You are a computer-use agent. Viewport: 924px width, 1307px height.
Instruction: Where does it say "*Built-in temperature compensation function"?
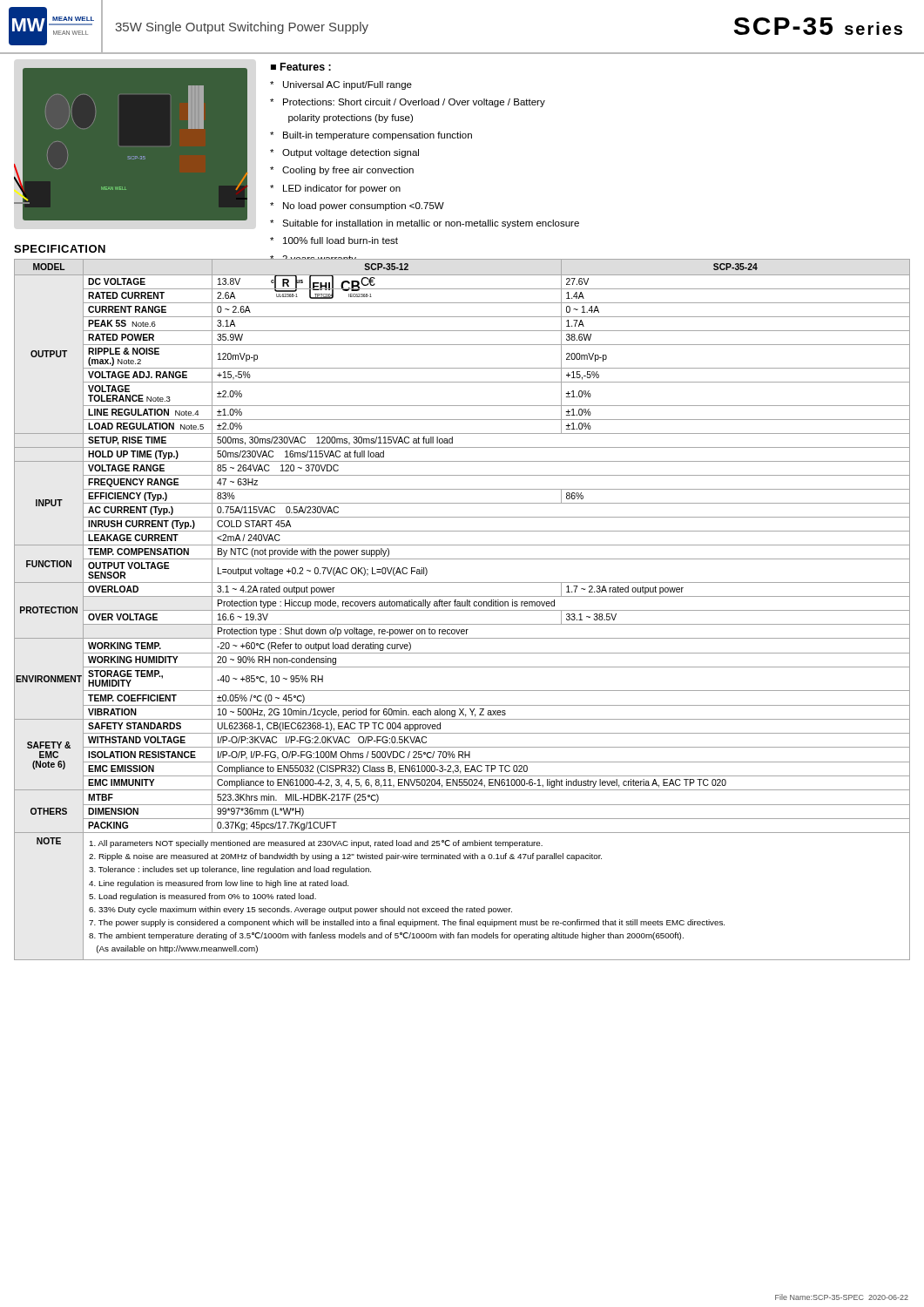(371, 135)
